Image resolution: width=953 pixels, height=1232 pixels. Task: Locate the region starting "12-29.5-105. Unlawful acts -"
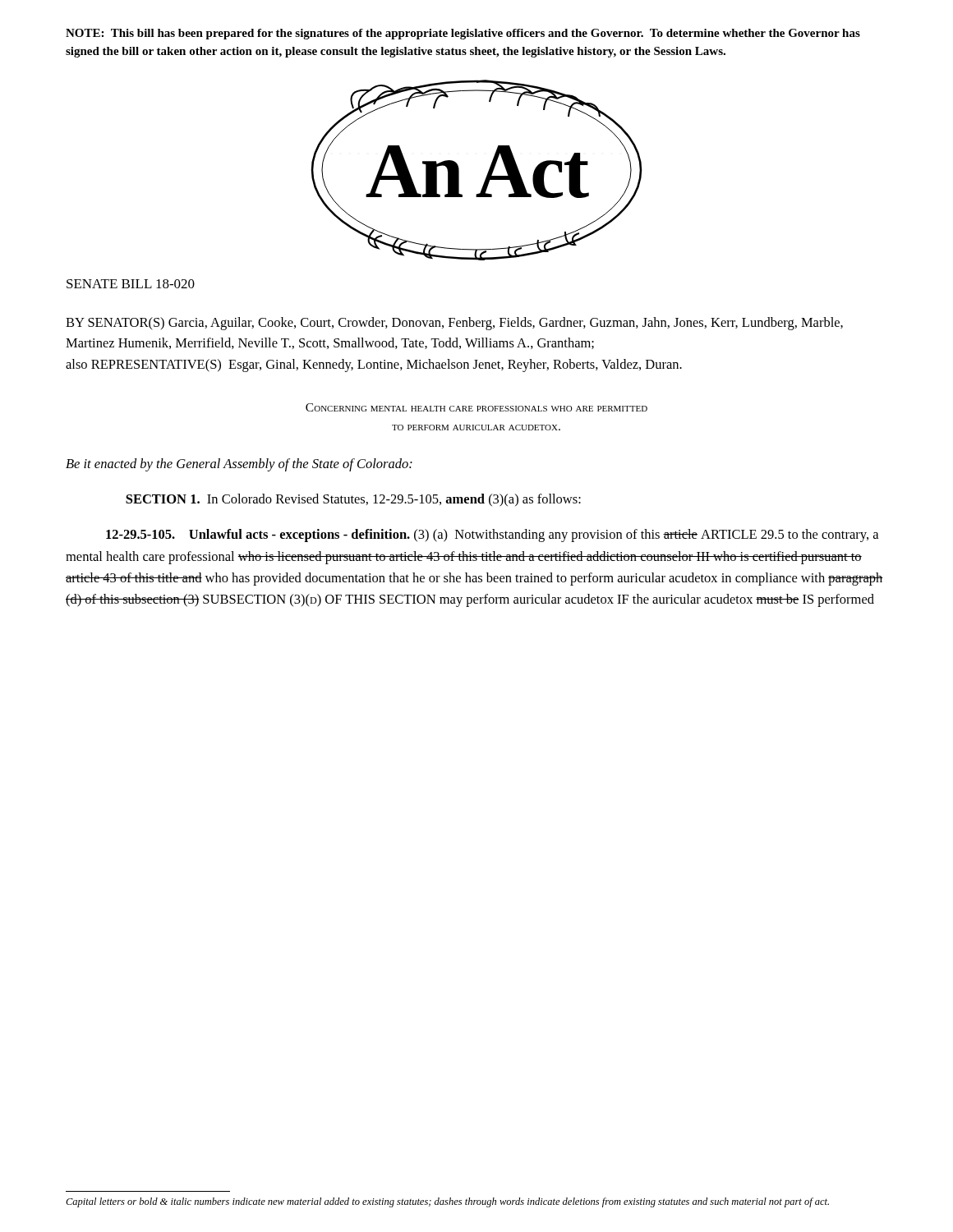click(474, 567)
